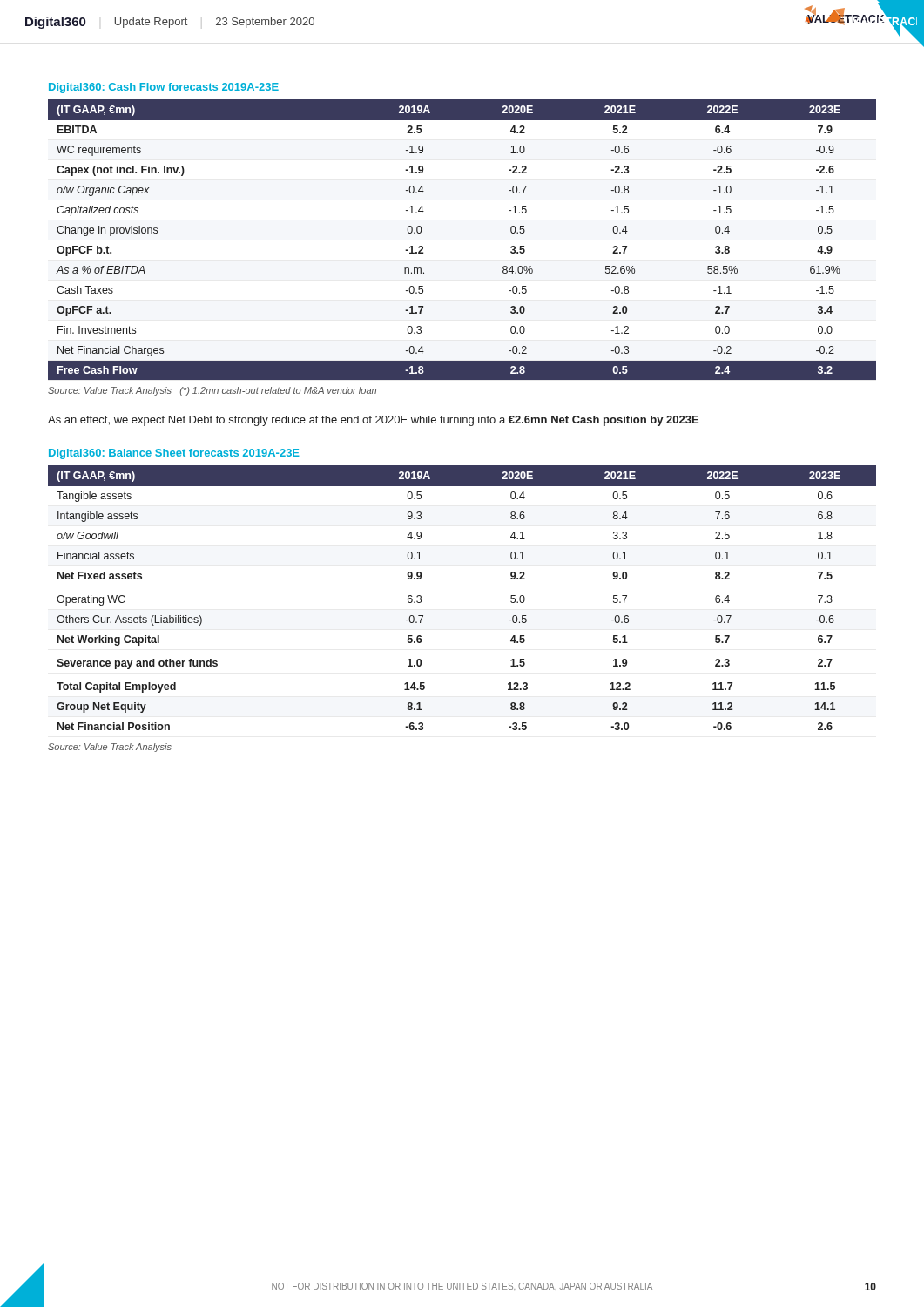Select the table that reads "As a % of EBITDA"
924x1307 pixels.
pos(462,240)
